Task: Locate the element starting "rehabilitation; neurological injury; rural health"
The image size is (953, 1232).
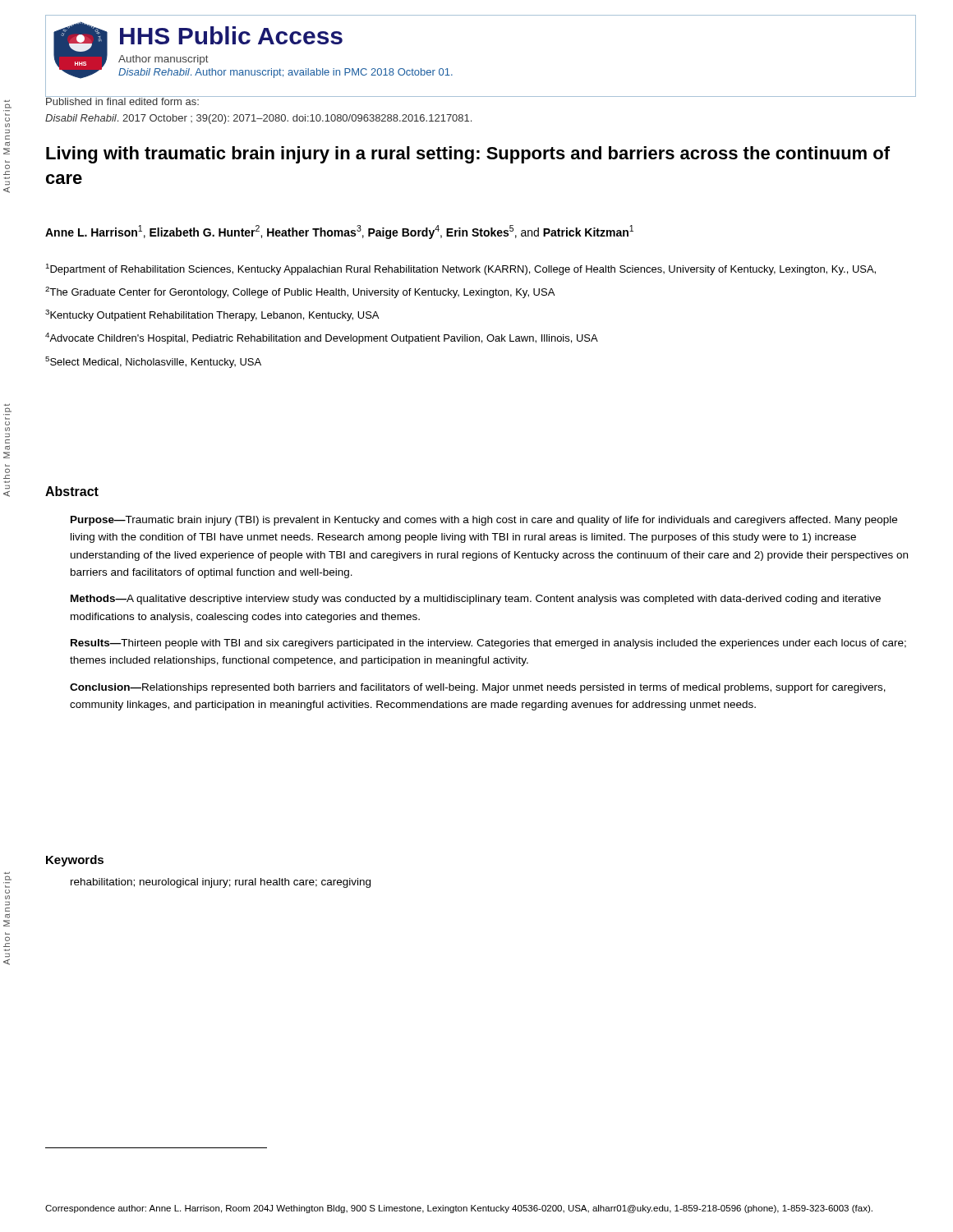Action: (x=221, y=882)
